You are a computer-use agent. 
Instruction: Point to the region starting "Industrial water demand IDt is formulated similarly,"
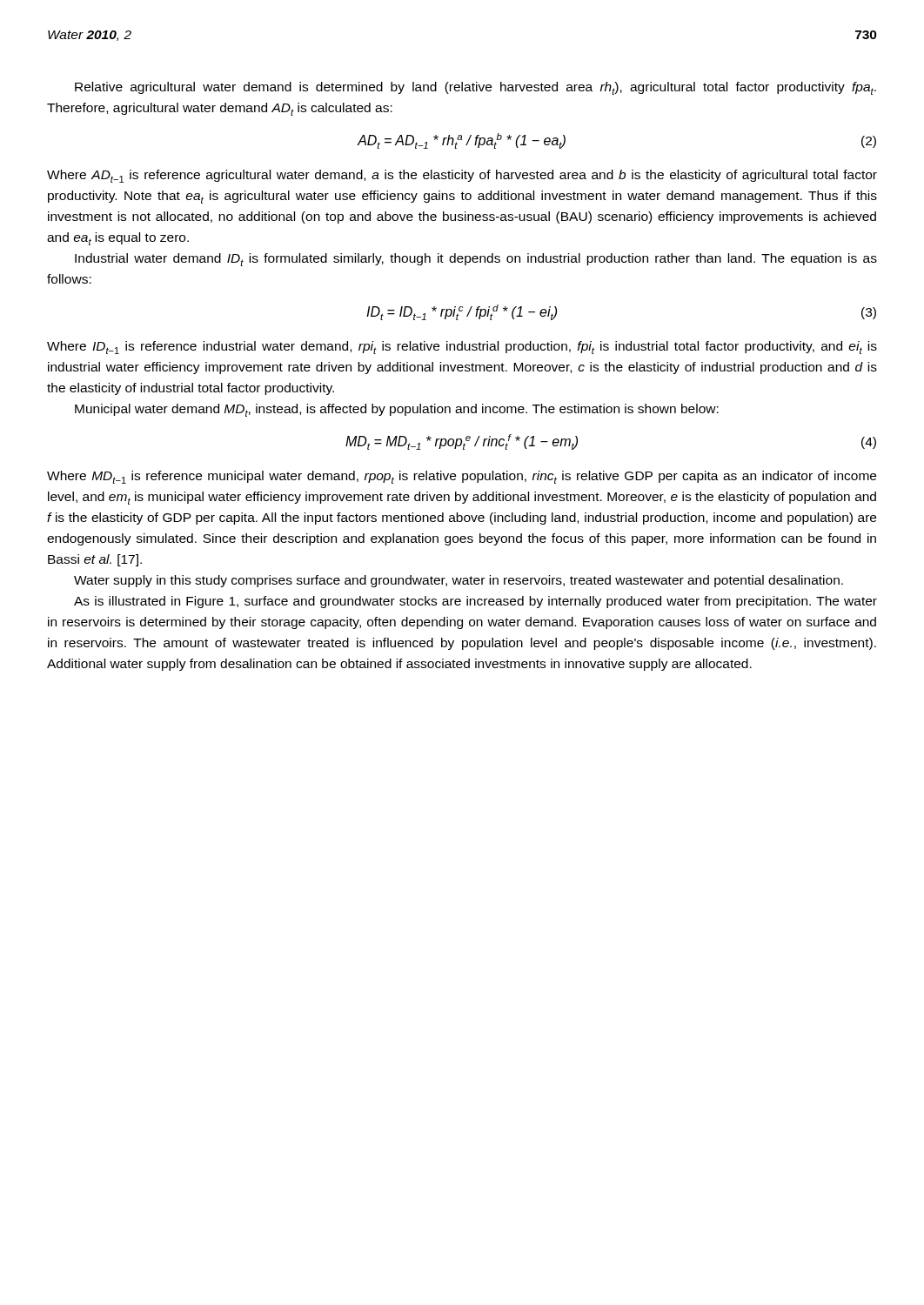462,268
